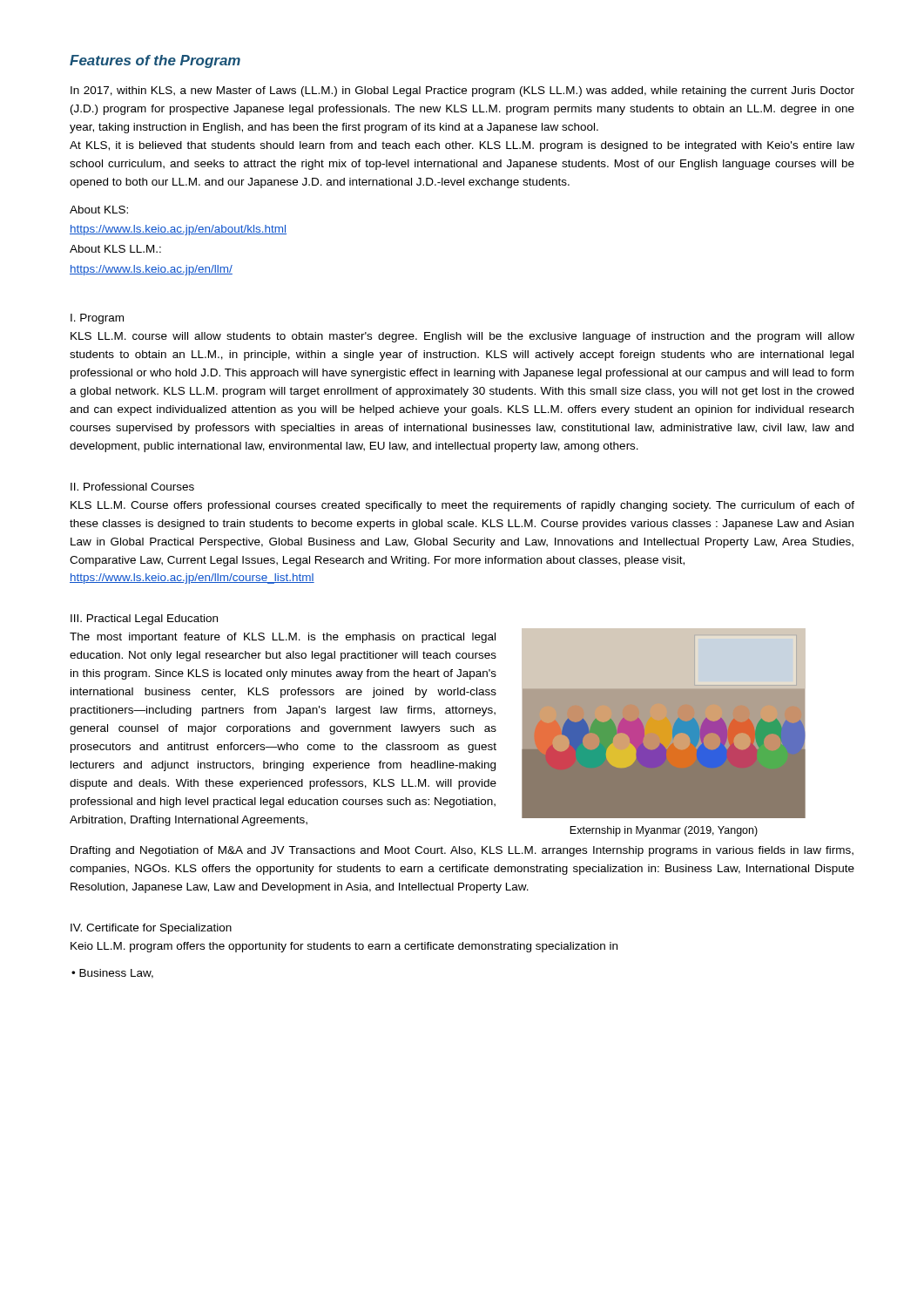Screen dimensions: 1307x924
Task: Click where it says "Externship in Myanmar (2019, Yangon)"
Action: pos(664,831)
